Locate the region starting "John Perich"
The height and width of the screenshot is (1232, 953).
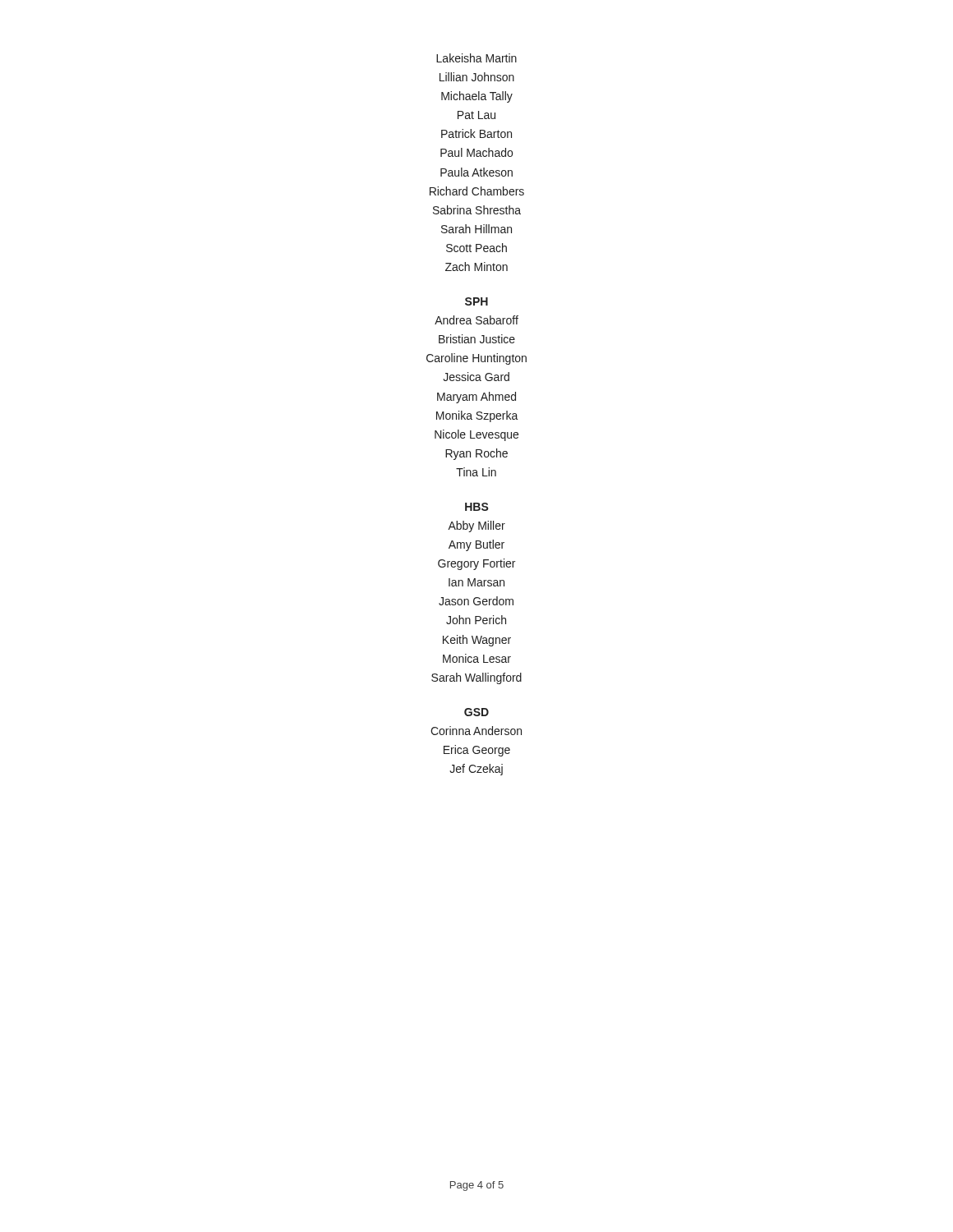click(x=476, y=621)
